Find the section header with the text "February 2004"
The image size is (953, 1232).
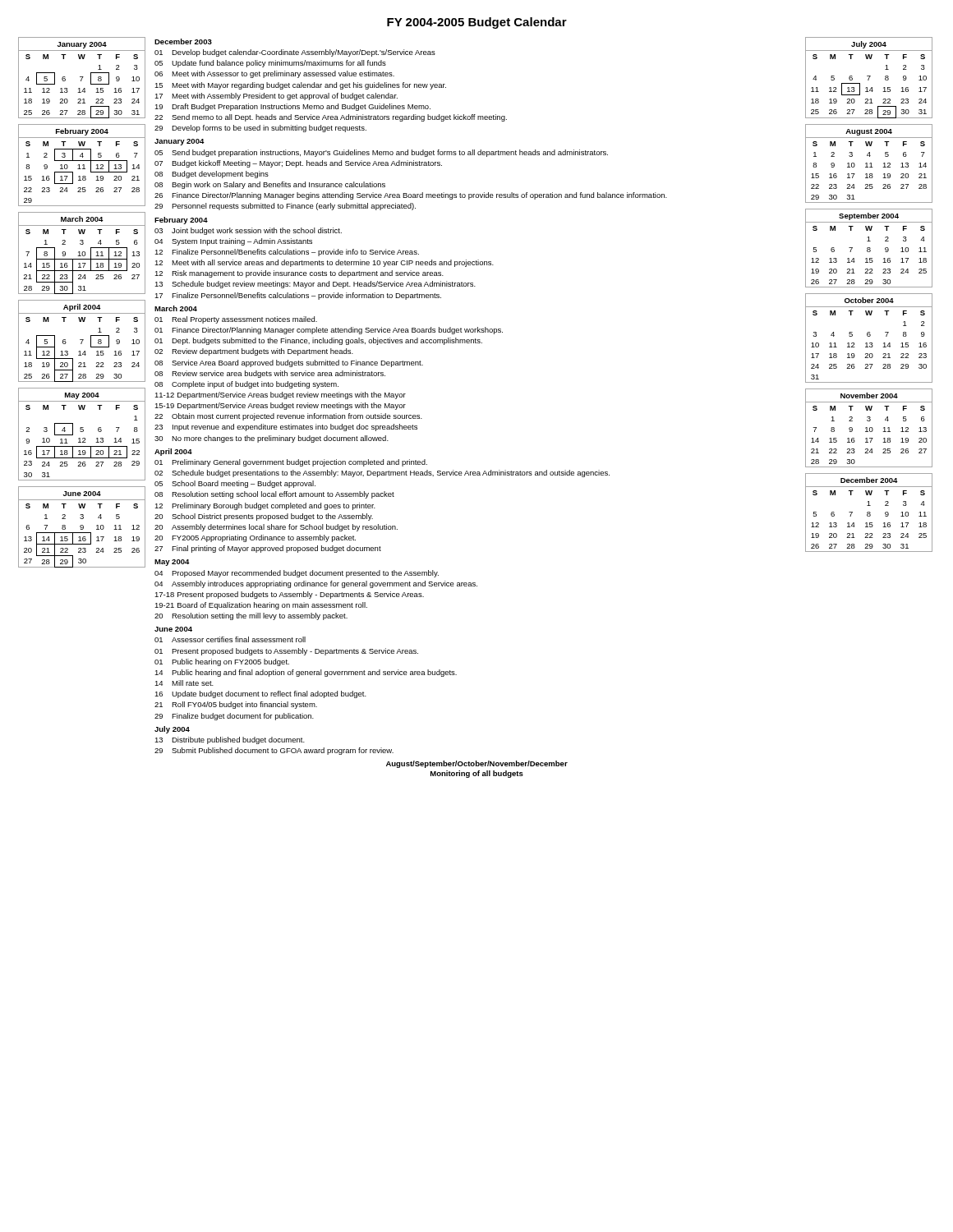tap(181, 219)
